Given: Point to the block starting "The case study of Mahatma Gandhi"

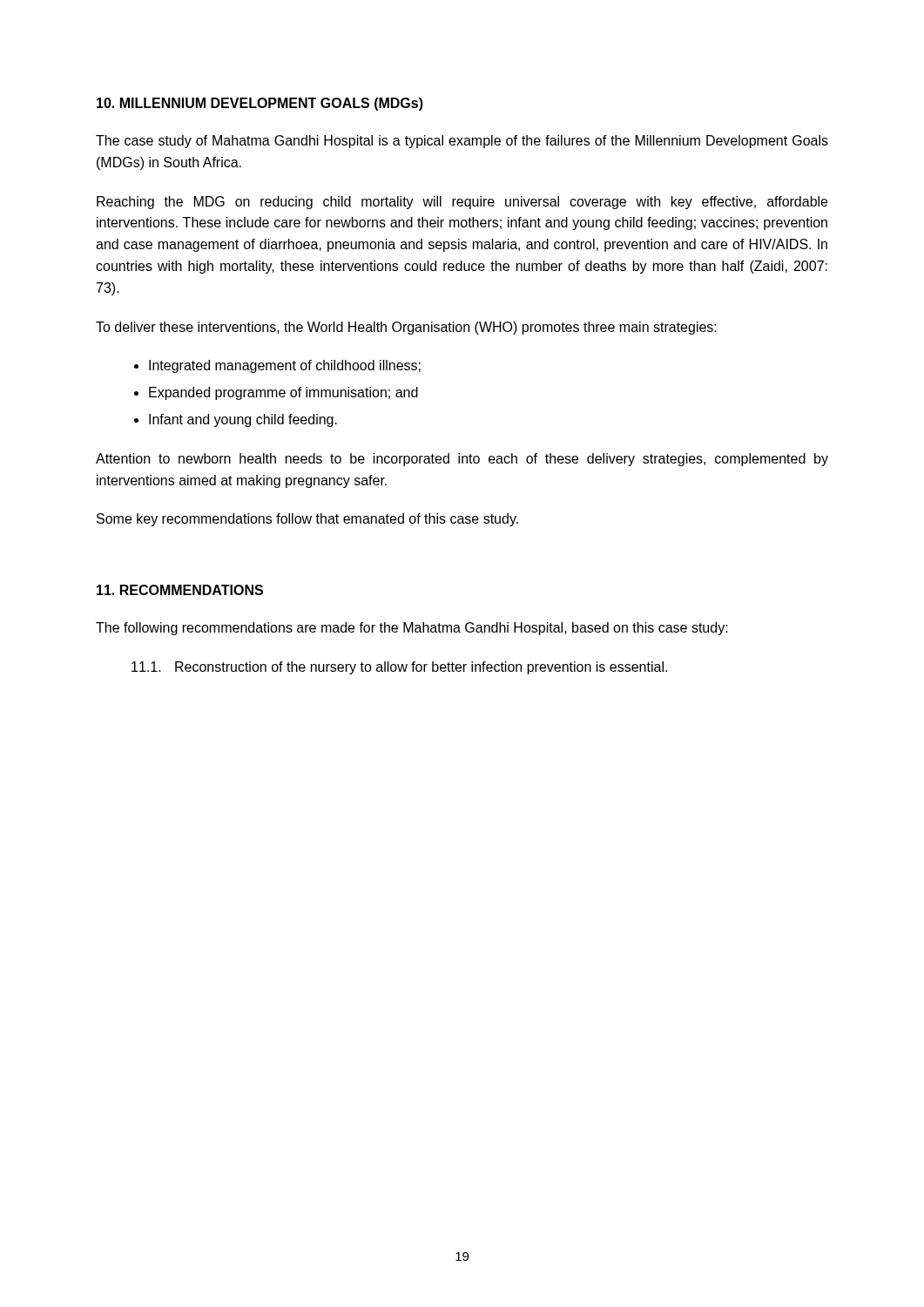Looking at the screenshot, I should pos(462,152).
